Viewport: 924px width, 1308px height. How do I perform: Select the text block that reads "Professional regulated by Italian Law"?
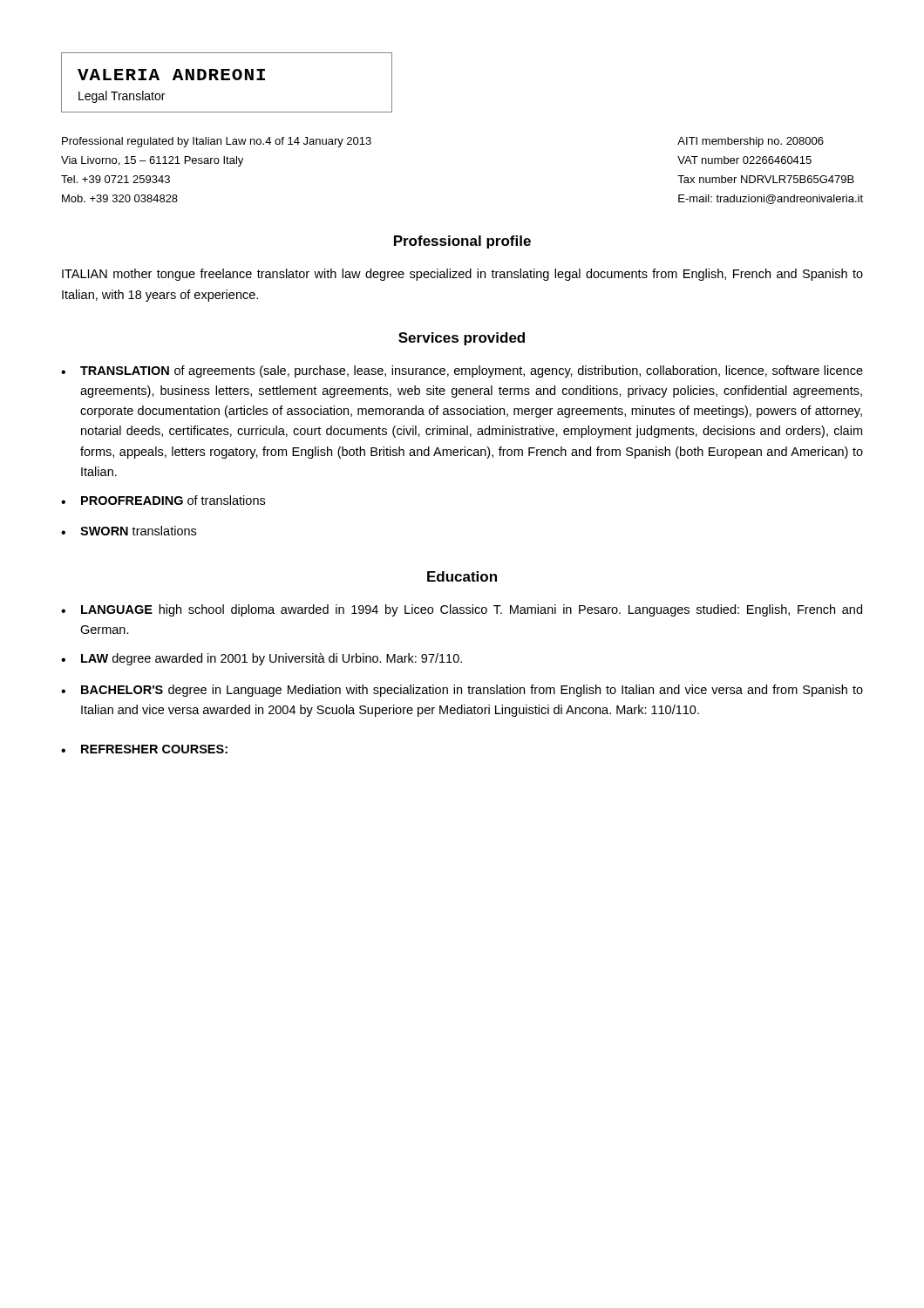pyautogui.click(x=215, y=142)
